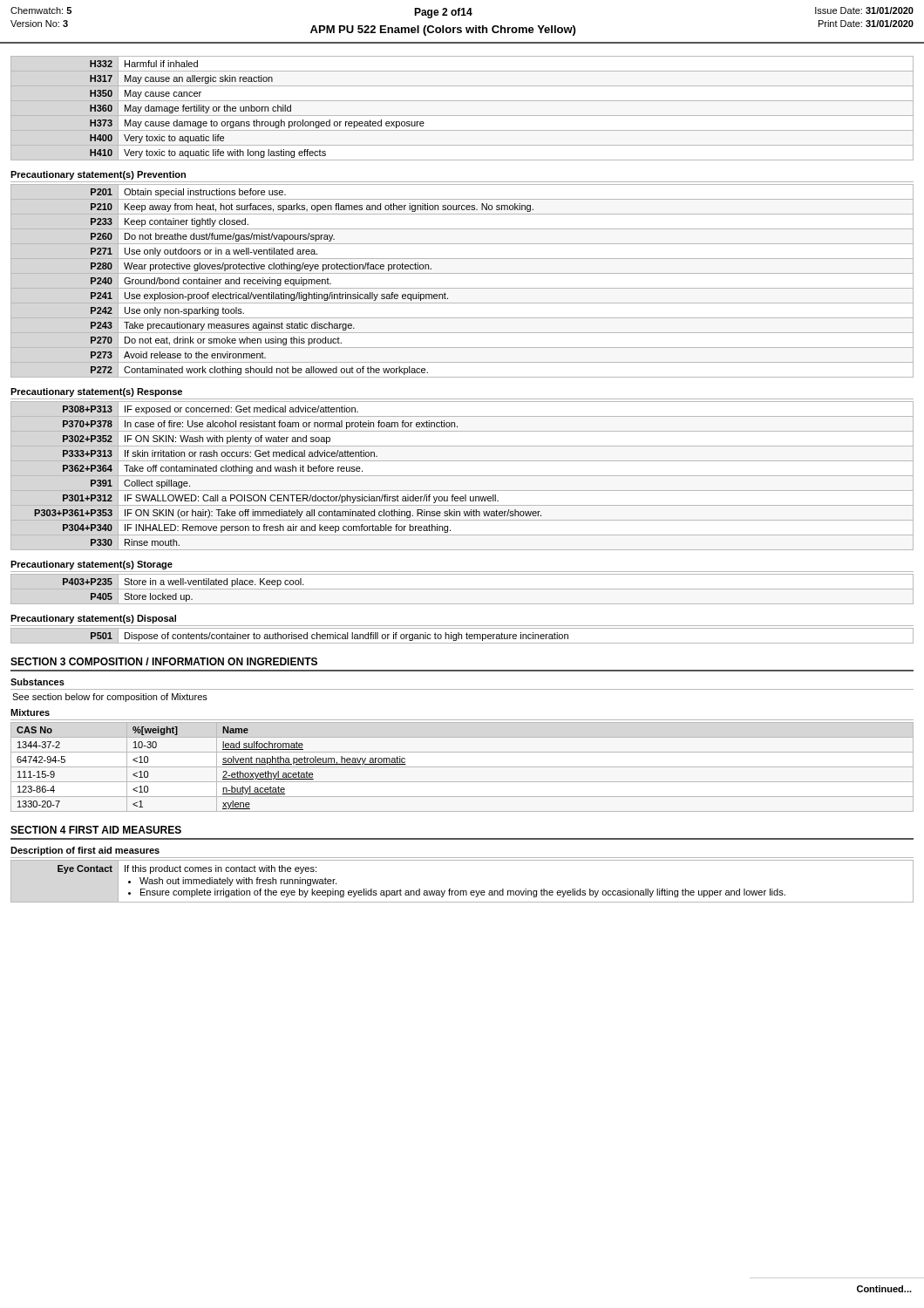The image size is (924, 1308).
Task: Select the text starting "SECTION 3 COMPOSITION / INFORMATION"
Action: tap(164, 662)
